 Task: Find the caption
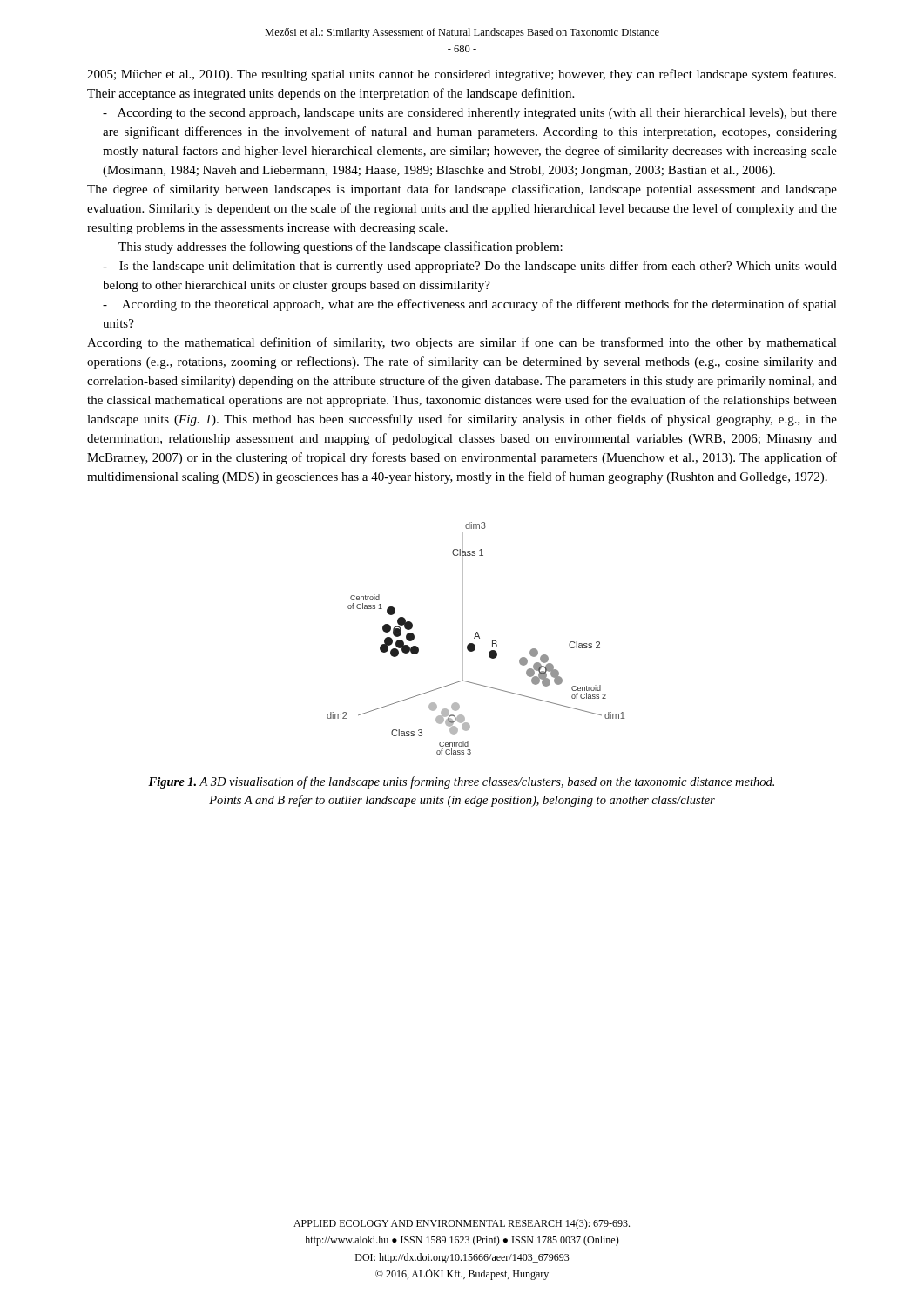[x=462, y=791]
